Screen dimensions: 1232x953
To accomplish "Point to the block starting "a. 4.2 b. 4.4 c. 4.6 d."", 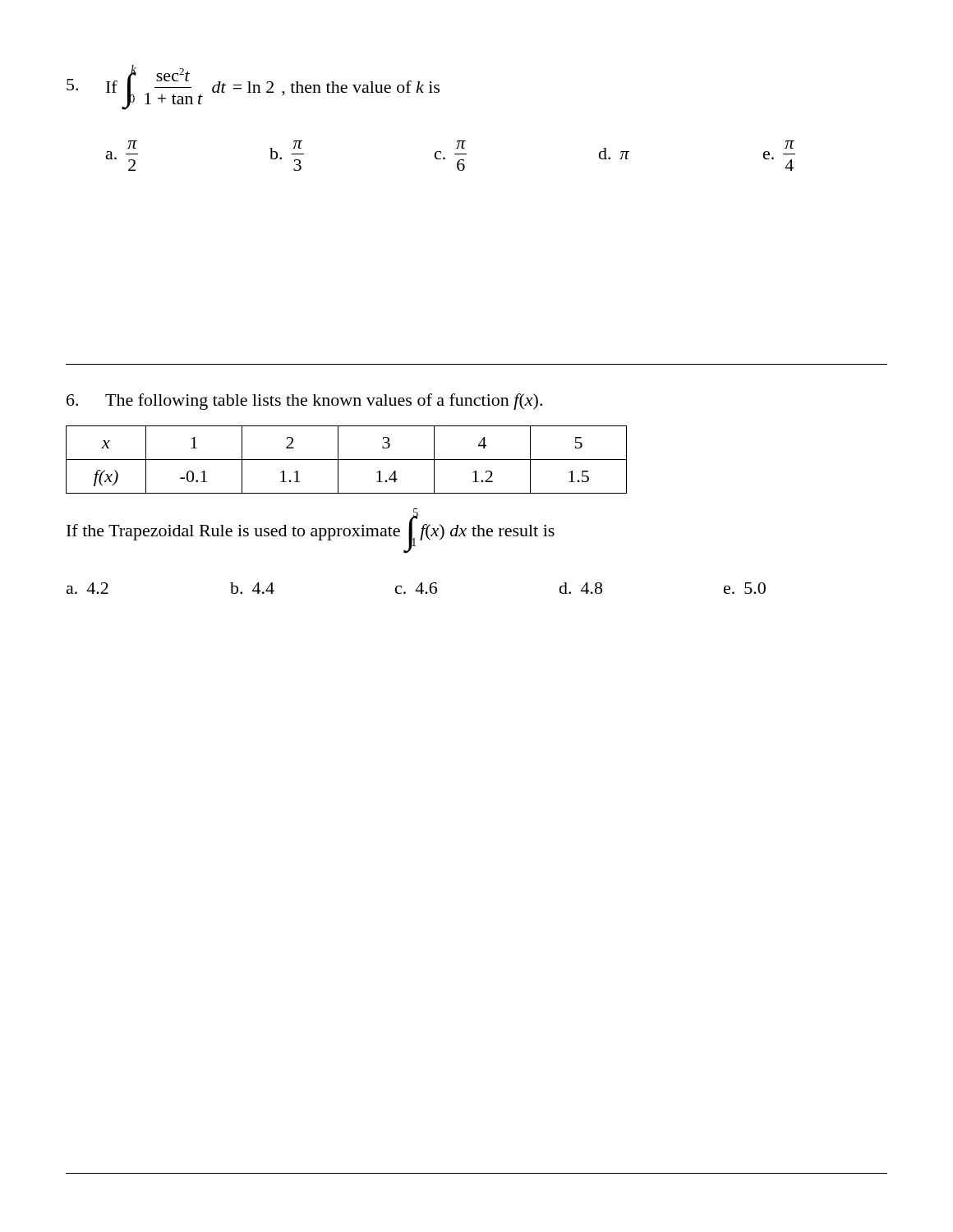I will click(x=416, y=588).
